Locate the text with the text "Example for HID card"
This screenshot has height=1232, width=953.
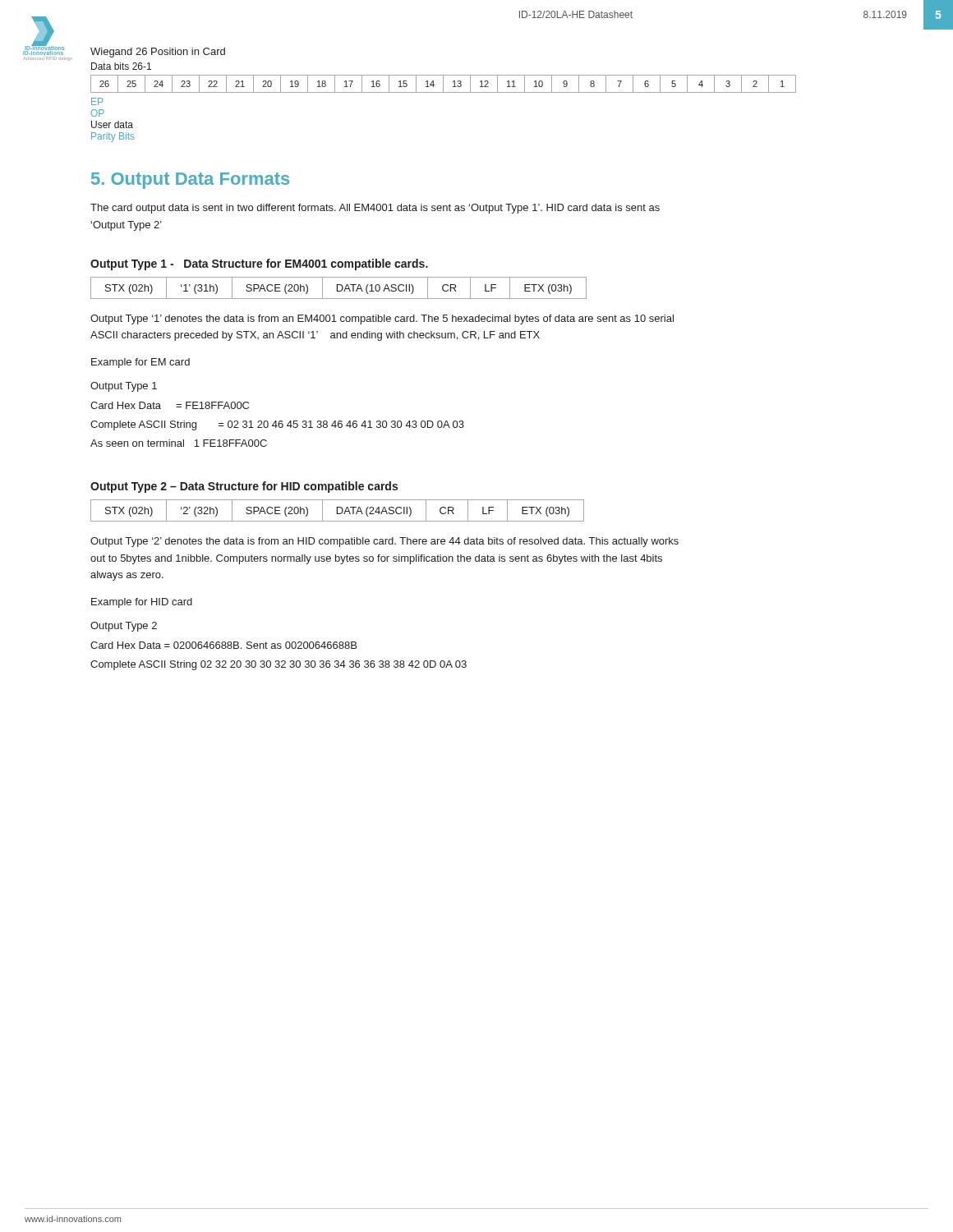click(x=141, y=602)
